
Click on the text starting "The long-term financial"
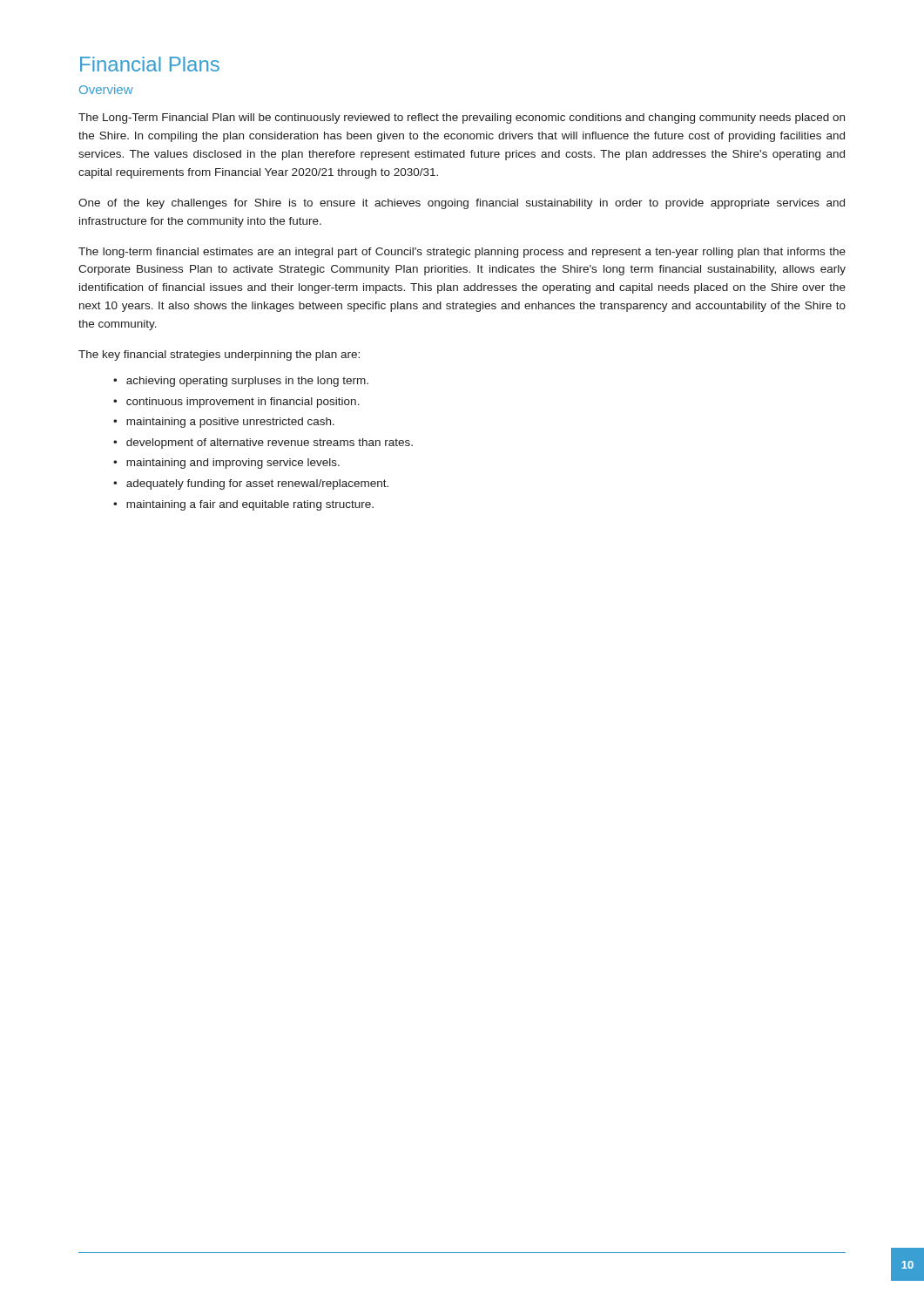[462, 287]
